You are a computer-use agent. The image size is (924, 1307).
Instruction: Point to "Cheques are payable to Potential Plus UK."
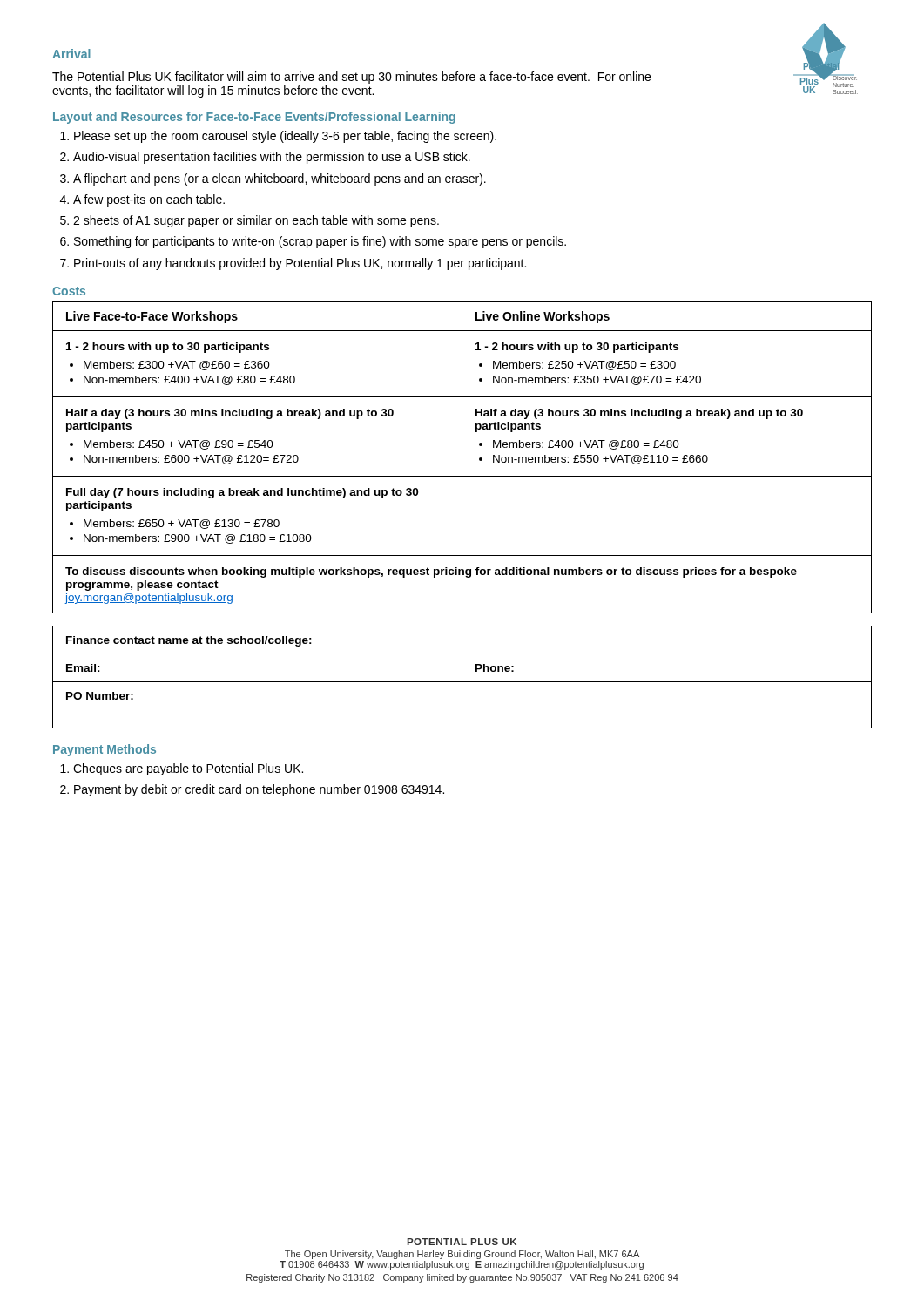[x=189, y=769]
